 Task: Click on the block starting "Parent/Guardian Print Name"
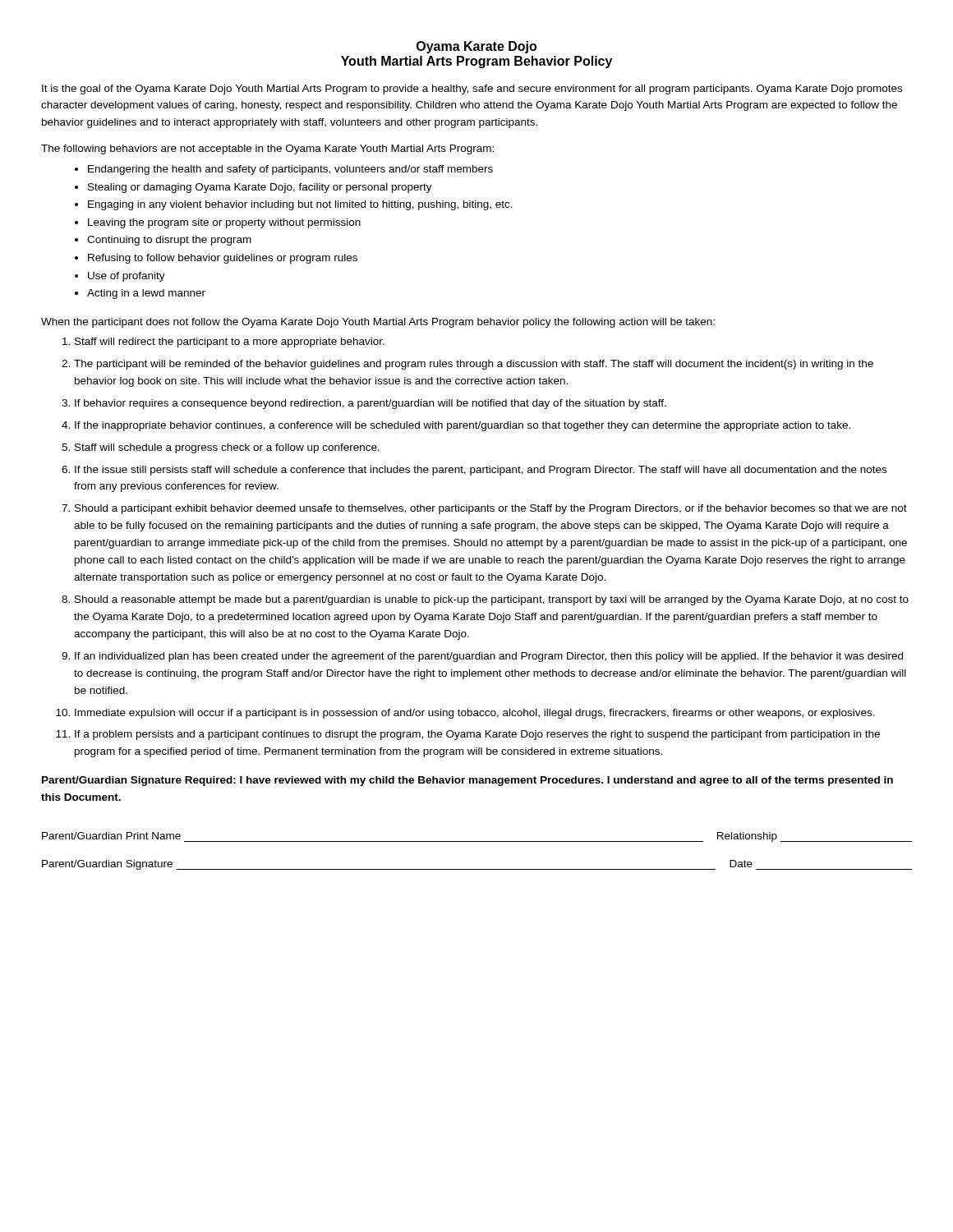click(476, 849)
